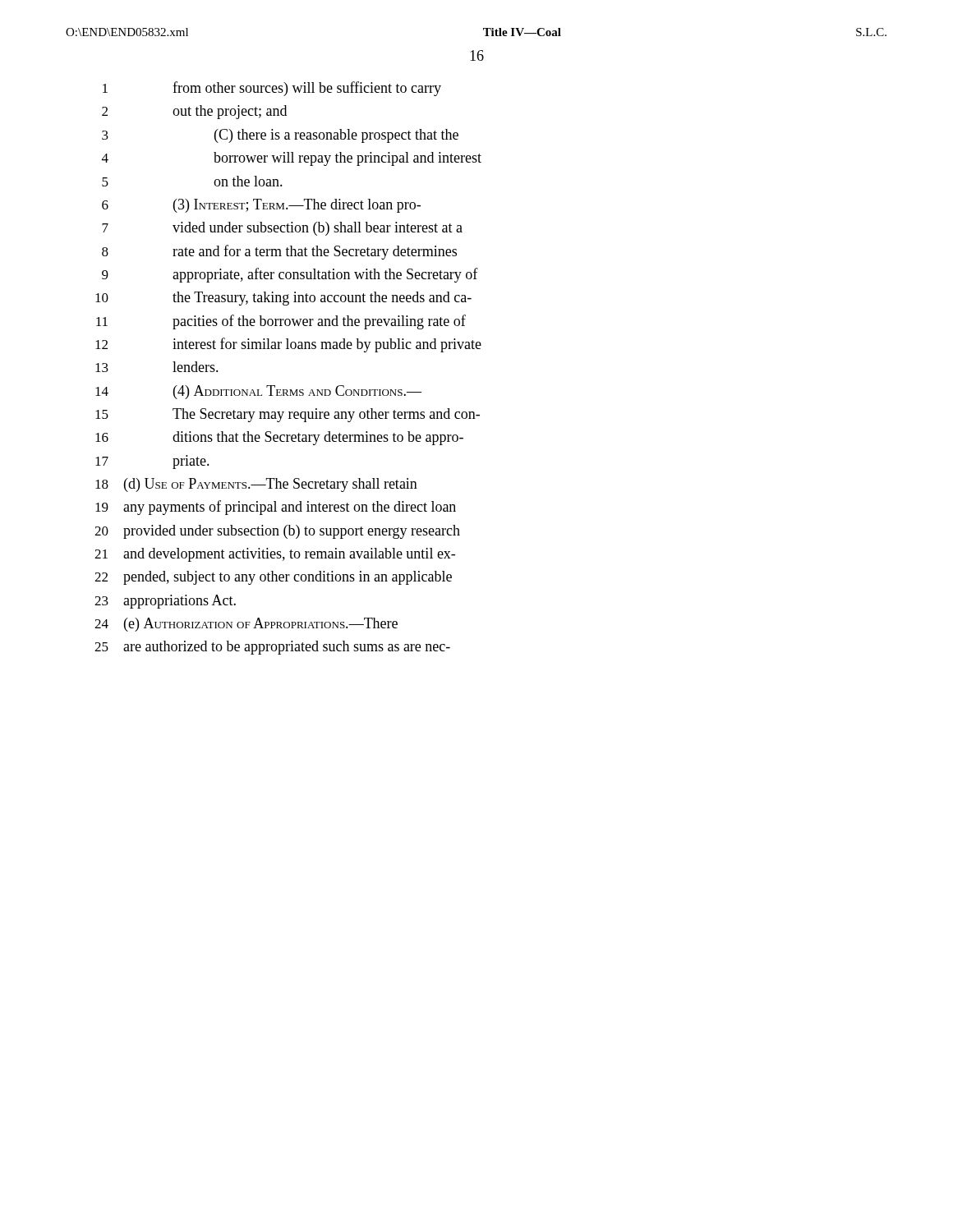Click on the list item that says "7 vided under subsection (b)"
953x1232 pixels.
pyautogui.click(x=282, y=229)
